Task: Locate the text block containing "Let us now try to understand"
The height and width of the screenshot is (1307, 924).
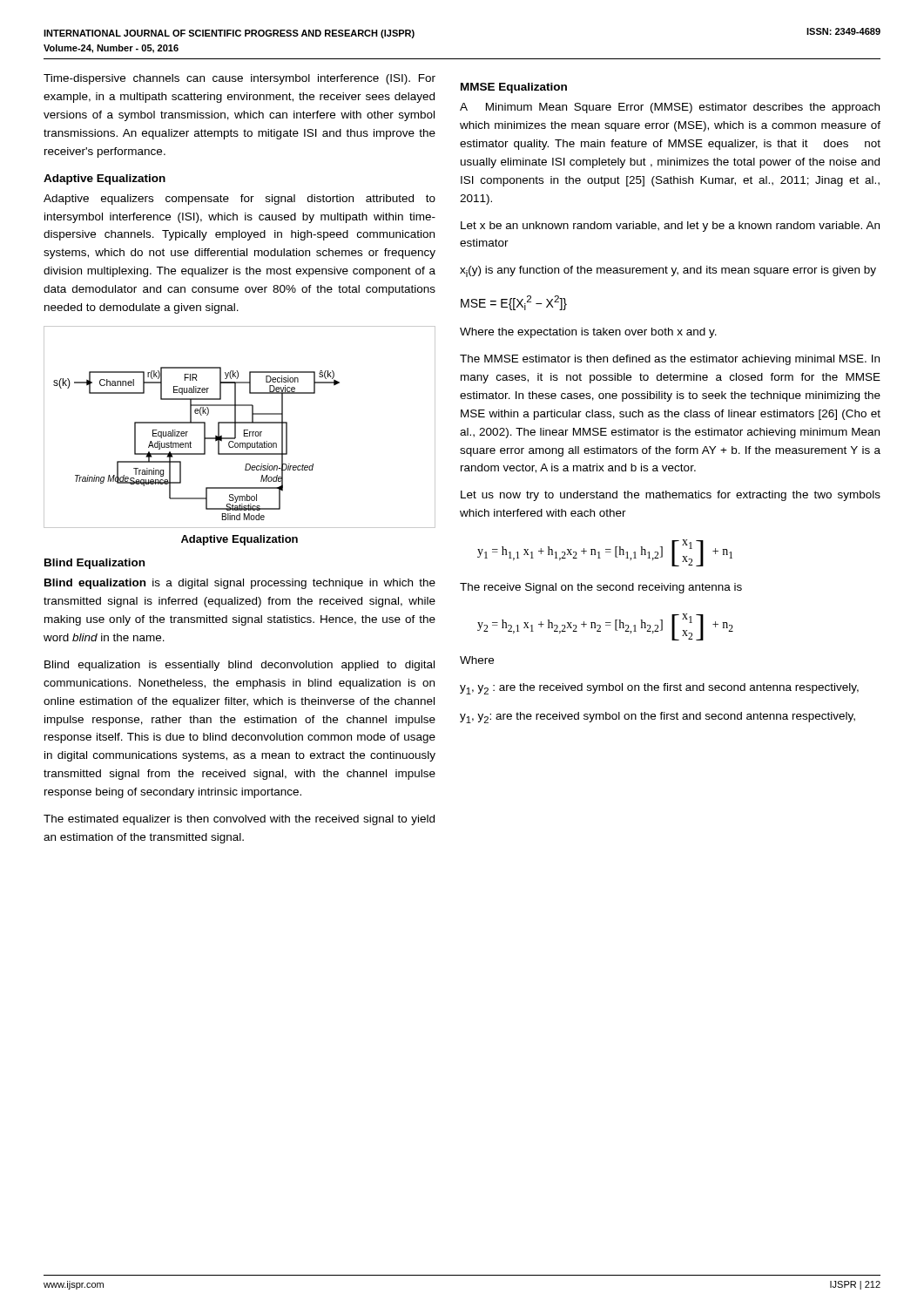Action: point(670,505)
